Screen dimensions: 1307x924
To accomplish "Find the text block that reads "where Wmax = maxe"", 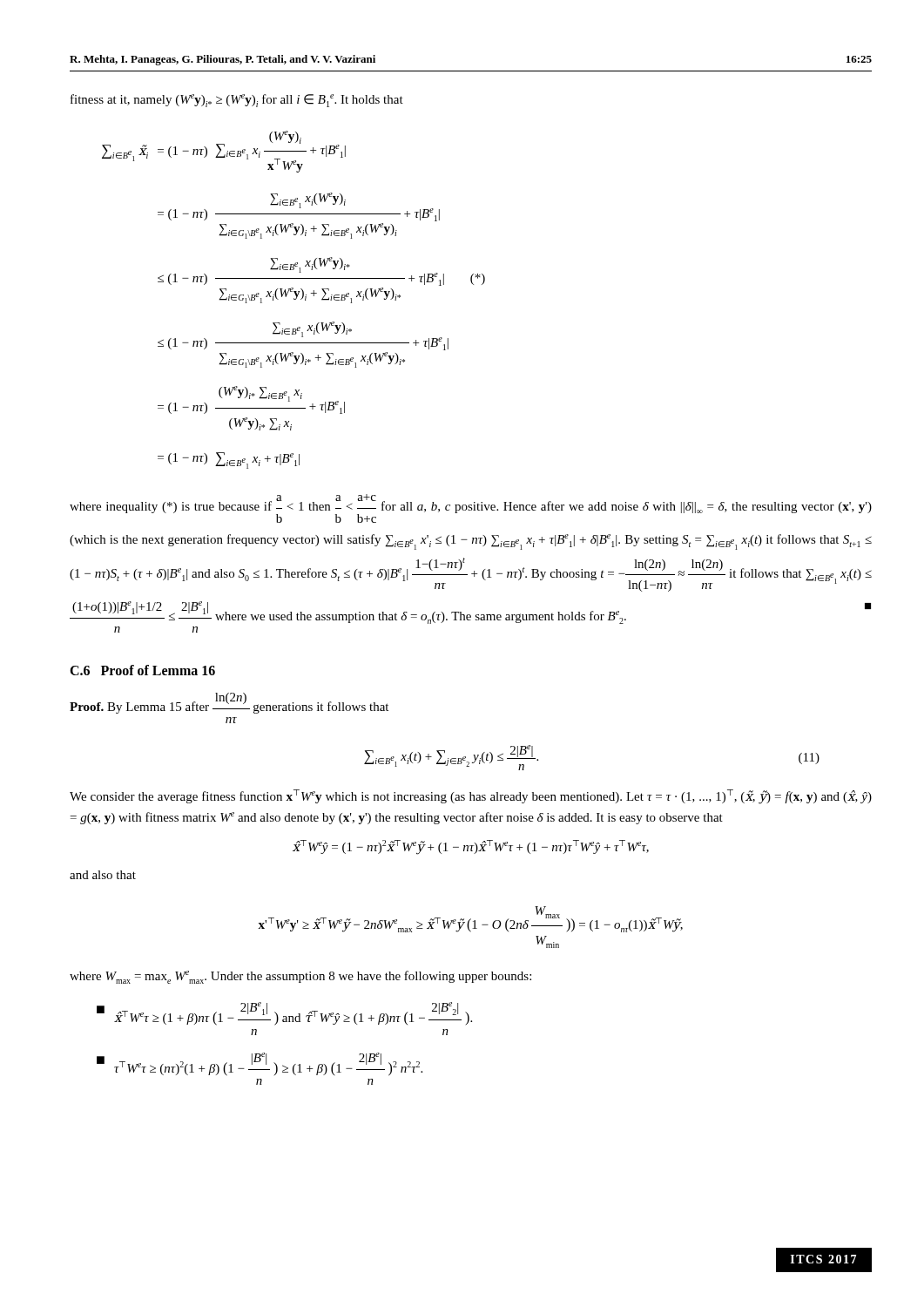I will point(301,976).
